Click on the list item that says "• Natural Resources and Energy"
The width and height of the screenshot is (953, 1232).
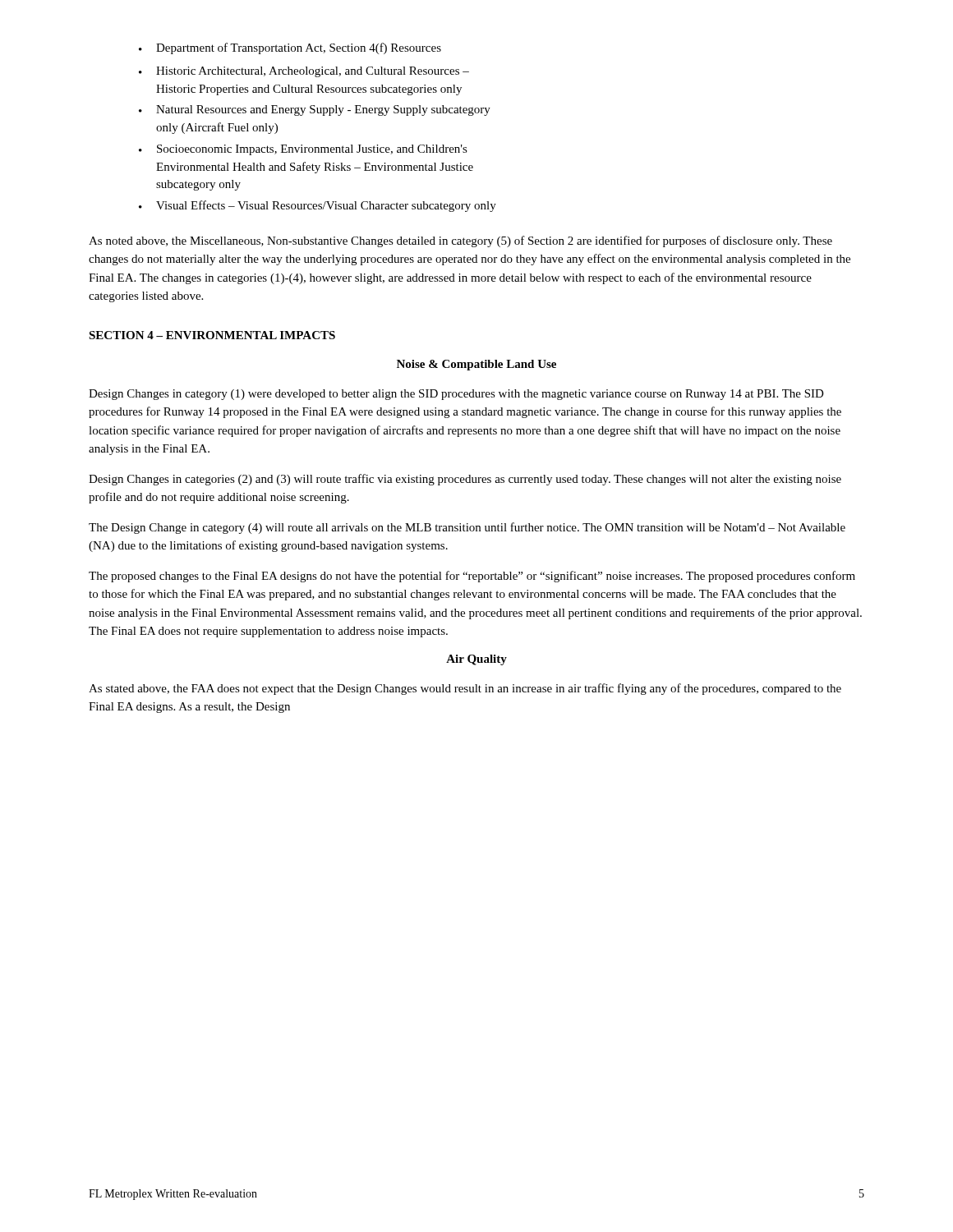315,110
